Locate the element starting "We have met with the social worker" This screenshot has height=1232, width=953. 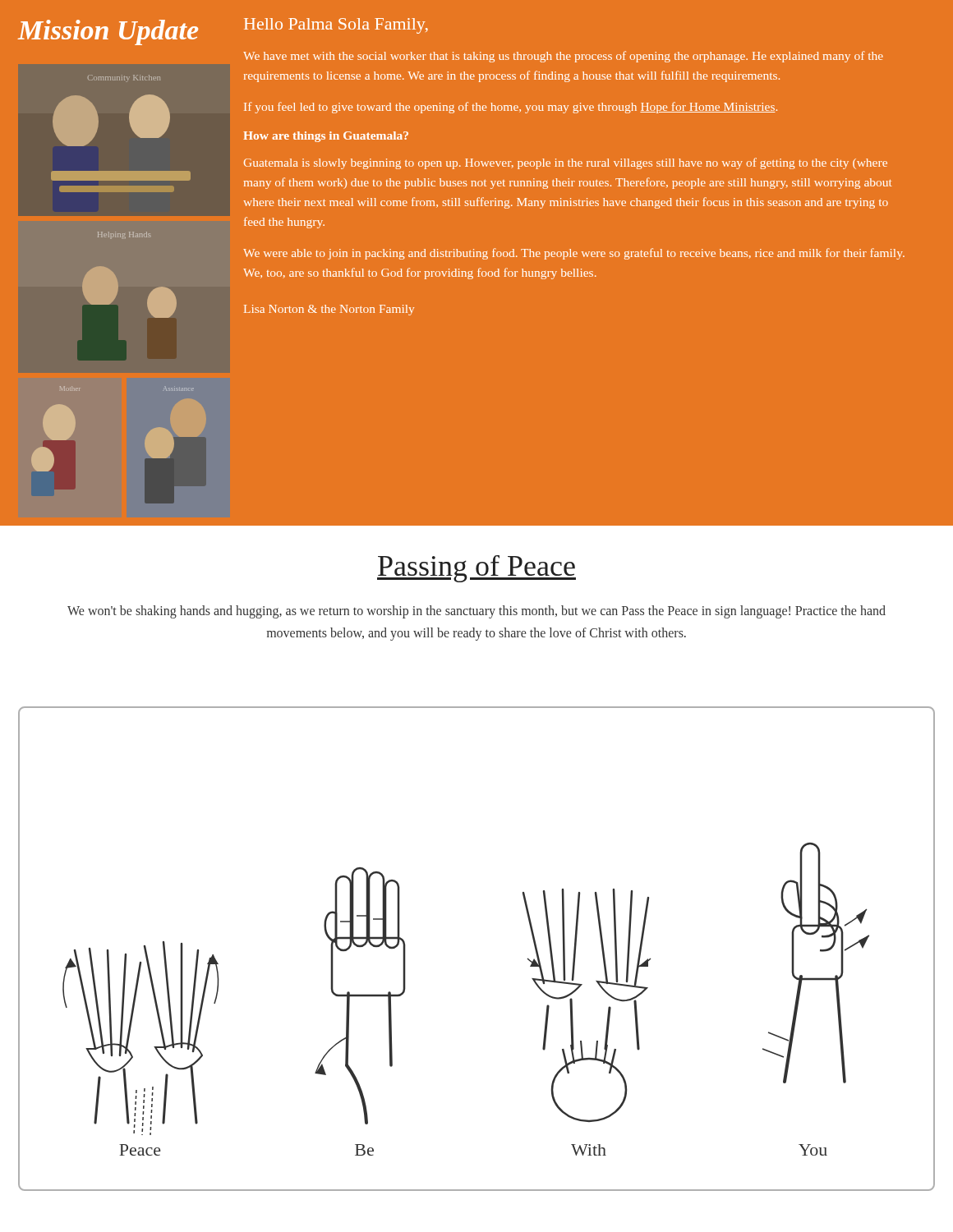tap(563, 65)
